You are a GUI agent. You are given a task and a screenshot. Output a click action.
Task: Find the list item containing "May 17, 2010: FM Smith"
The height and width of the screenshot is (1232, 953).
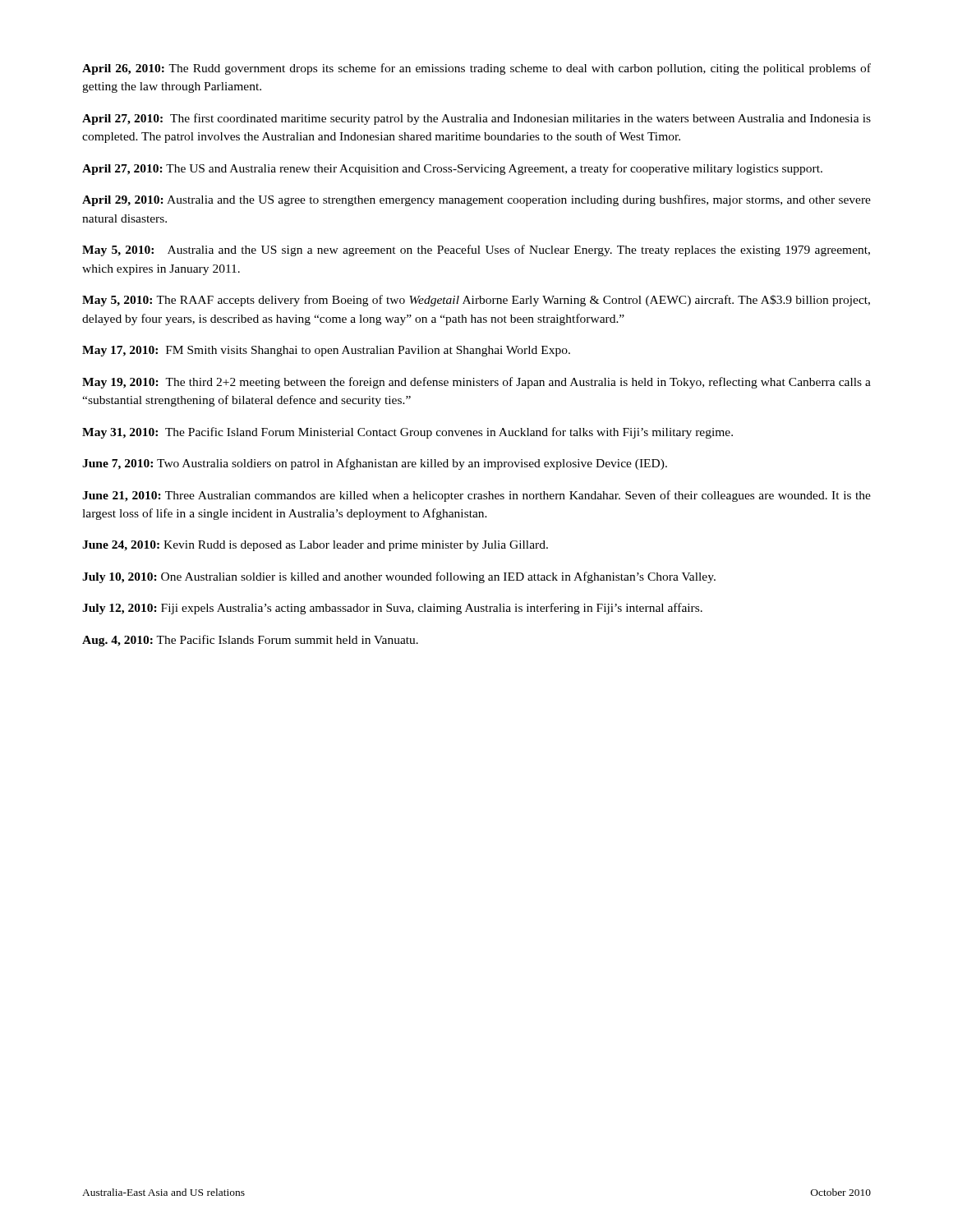(x=326, y=350)
